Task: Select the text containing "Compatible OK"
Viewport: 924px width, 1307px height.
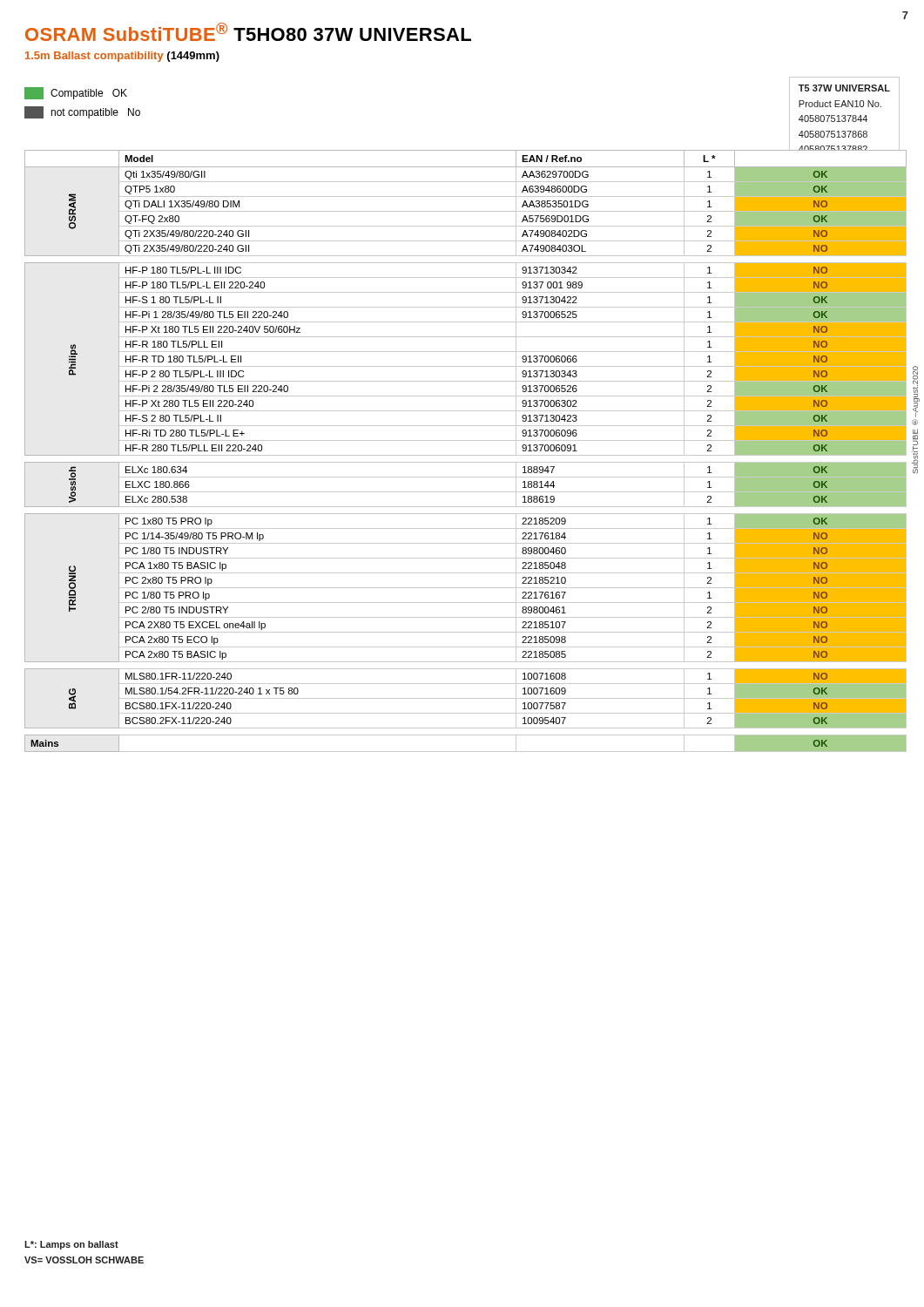Action: pos(76,93)
